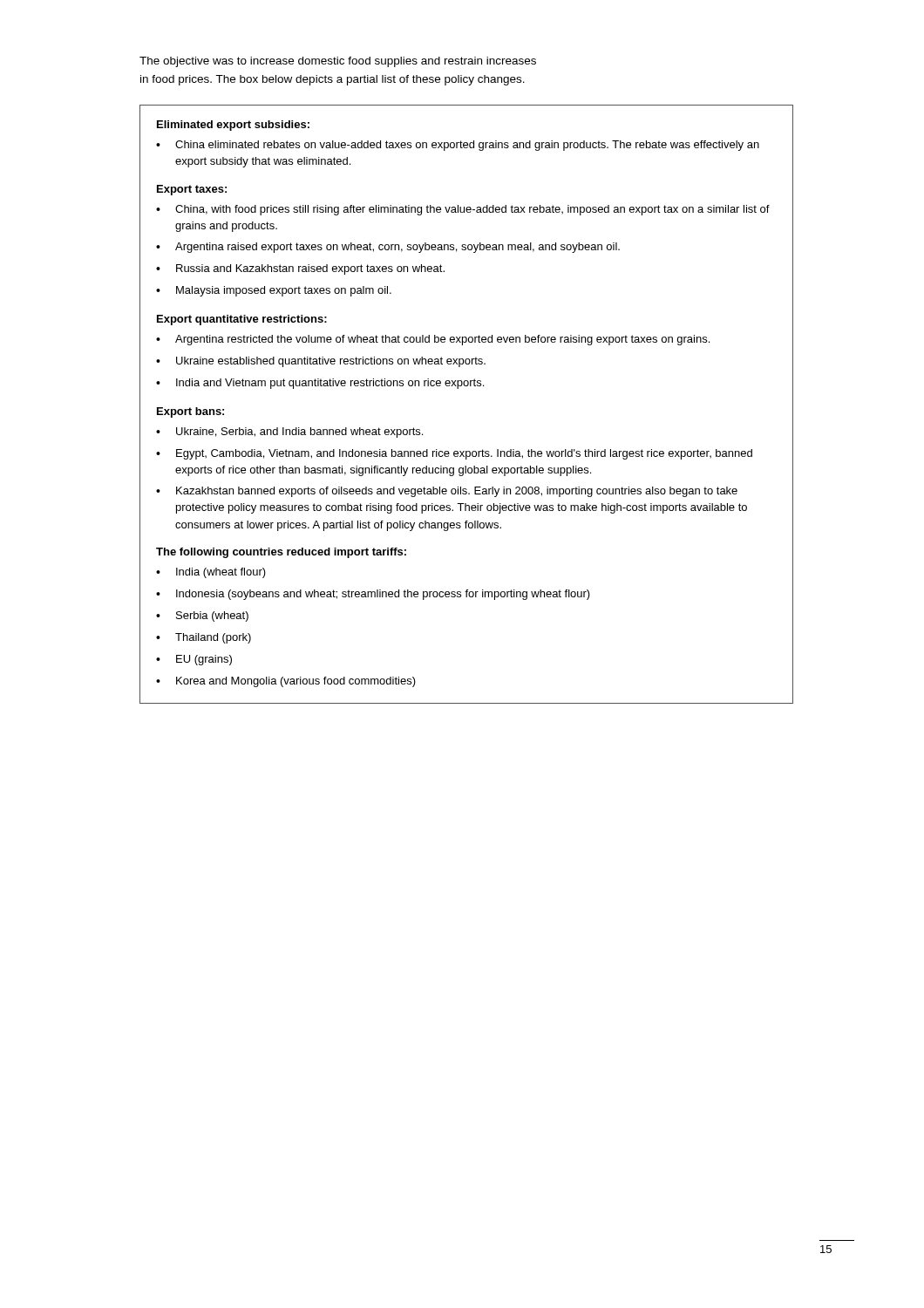Point to the text starting "• India and Vietnam put"
Screen dimensions: 1308x924
click(x=466, y=383)
